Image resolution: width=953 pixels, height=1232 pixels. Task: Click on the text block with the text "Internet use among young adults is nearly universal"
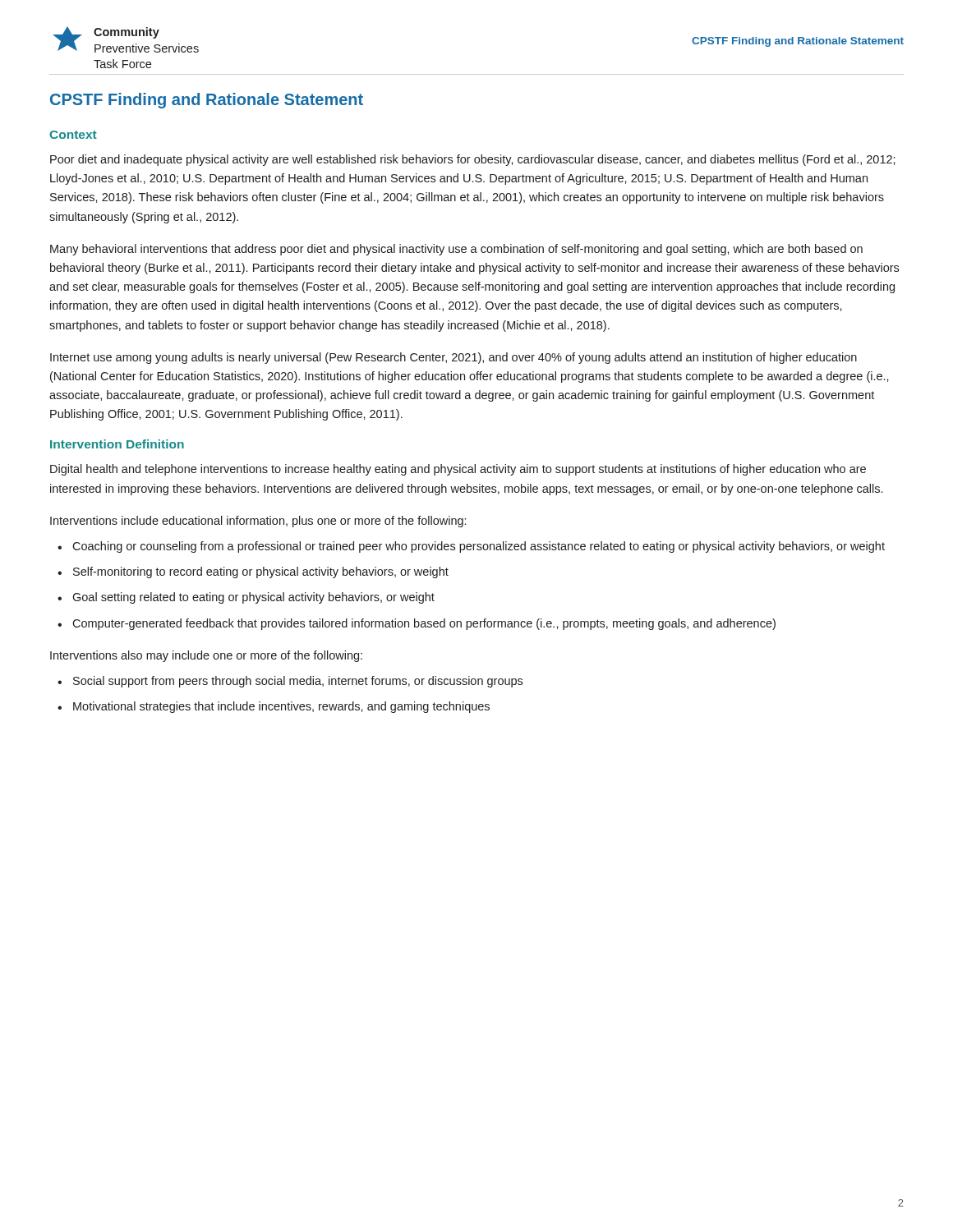pyautogui.click(x=469, y=386)
